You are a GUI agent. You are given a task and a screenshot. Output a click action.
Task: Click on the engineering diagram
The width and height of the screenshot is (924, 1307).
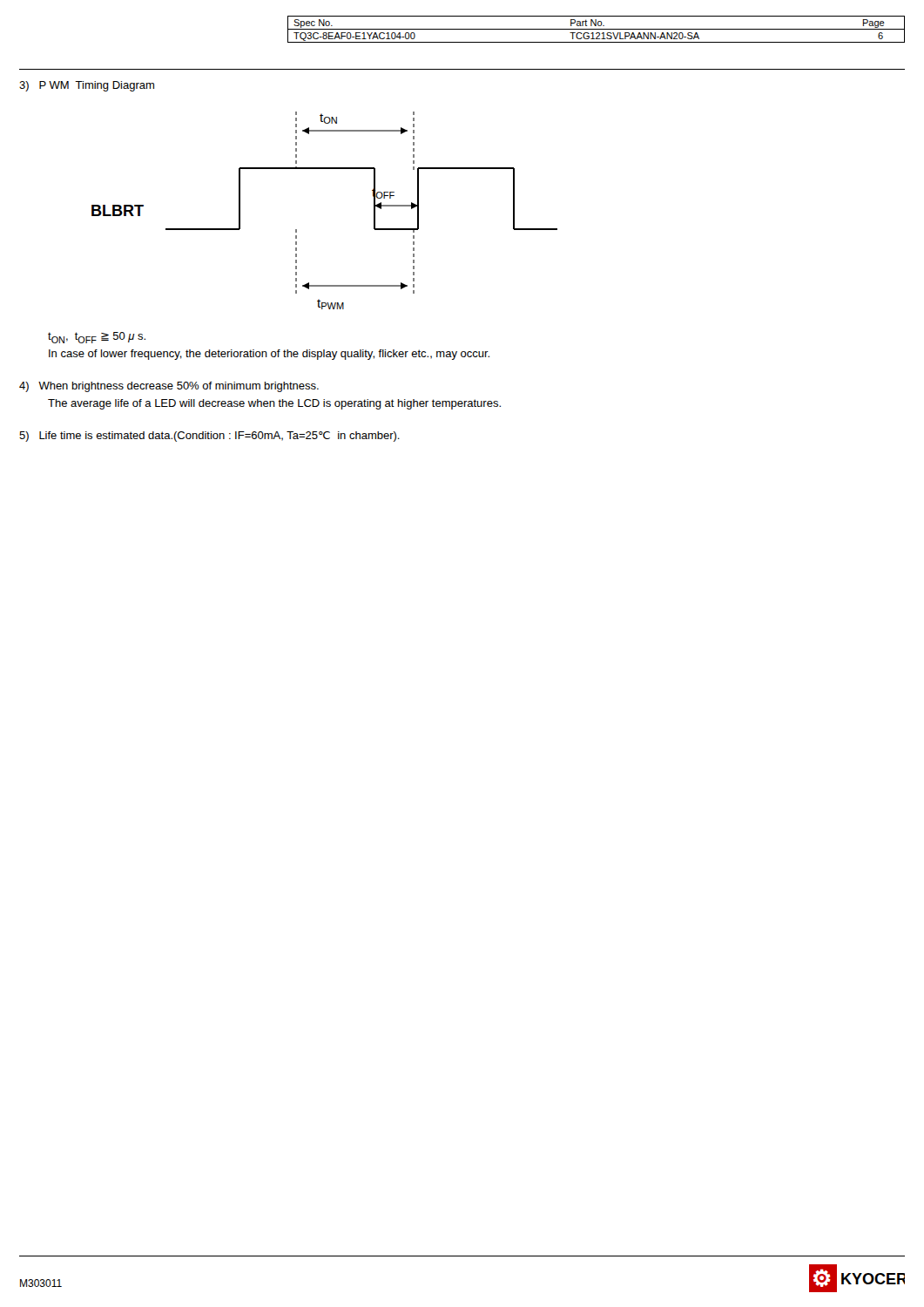click(331, 210)
